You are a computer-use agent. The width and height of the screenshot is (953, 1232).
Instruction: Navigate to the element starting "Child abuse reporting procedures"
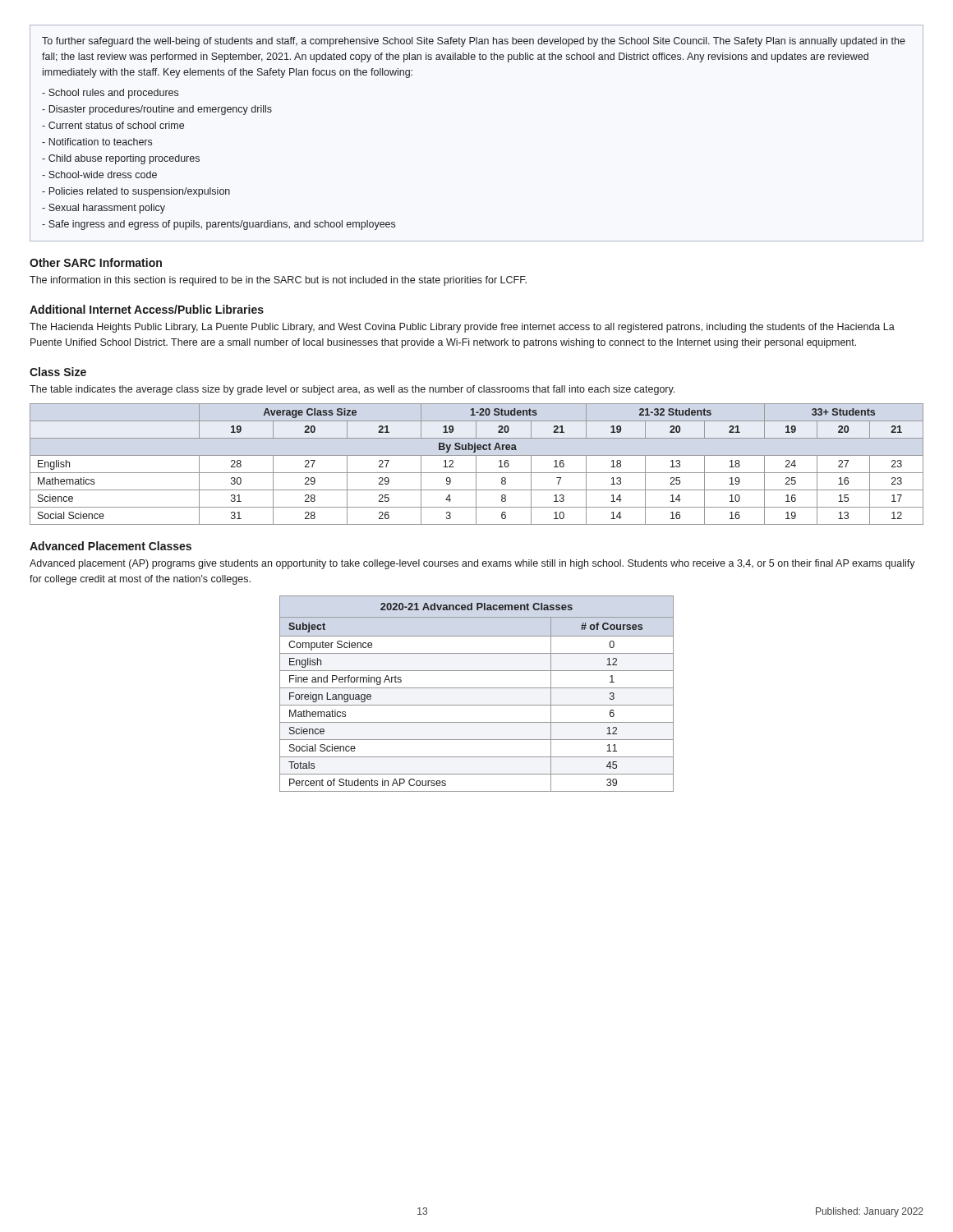pyautogui.click(x=121, y=159)
